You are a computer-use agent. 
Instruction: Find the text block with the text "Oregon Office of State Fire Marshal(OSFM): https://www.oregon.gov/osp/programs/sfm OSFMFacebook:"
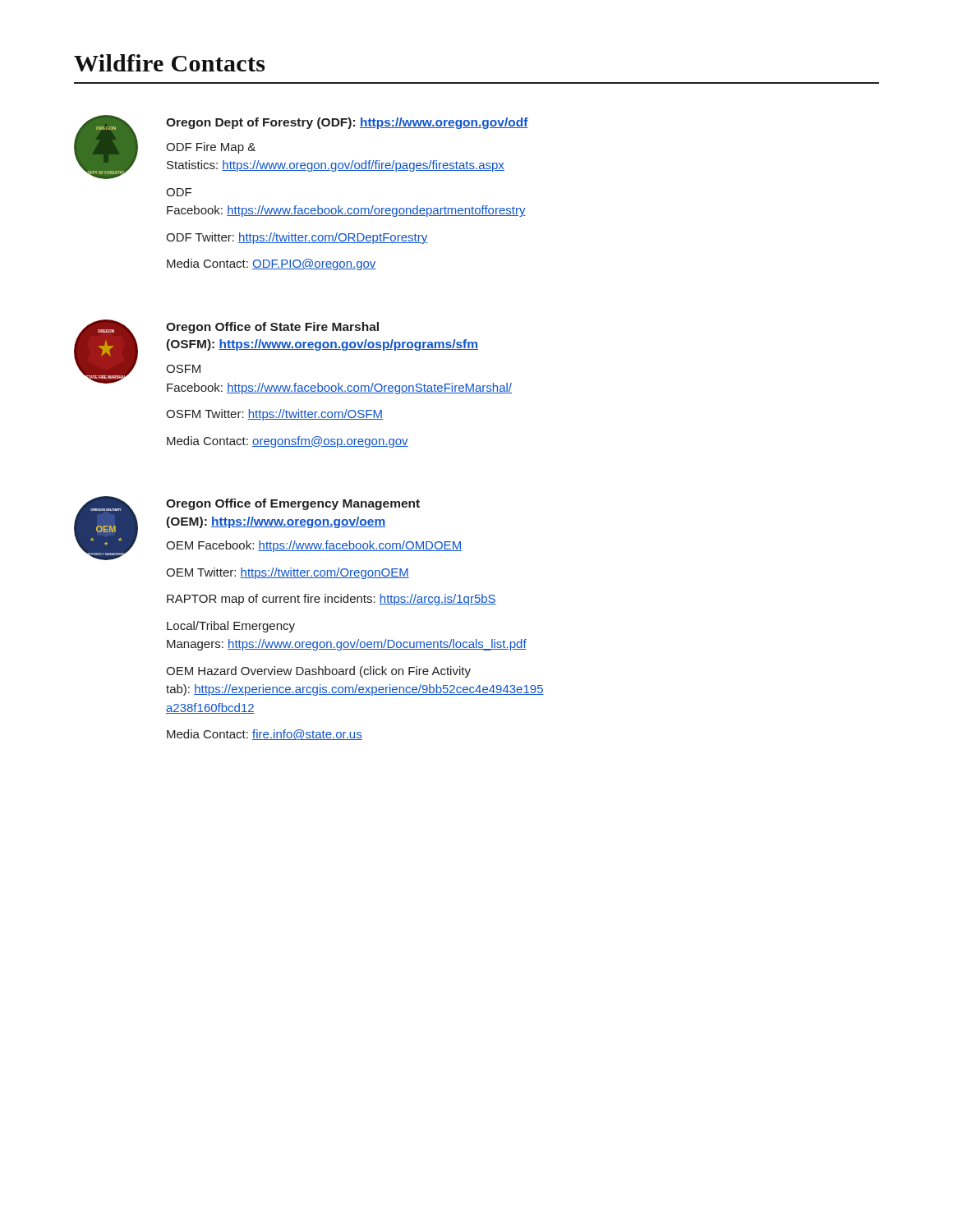click(522, 384)
